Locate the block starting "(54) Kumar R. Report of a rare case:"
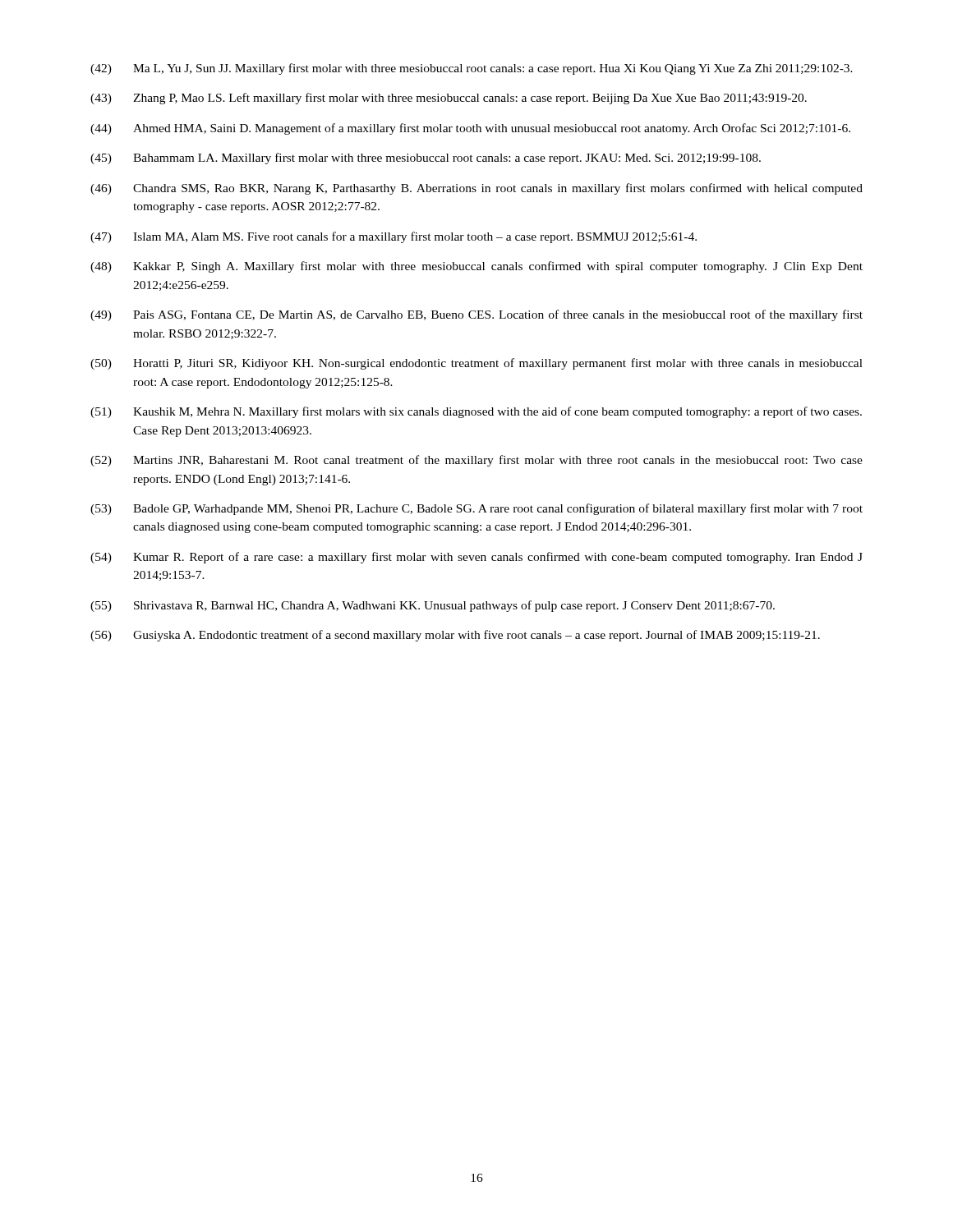The image size is (953, 1232). coord(476,566)
